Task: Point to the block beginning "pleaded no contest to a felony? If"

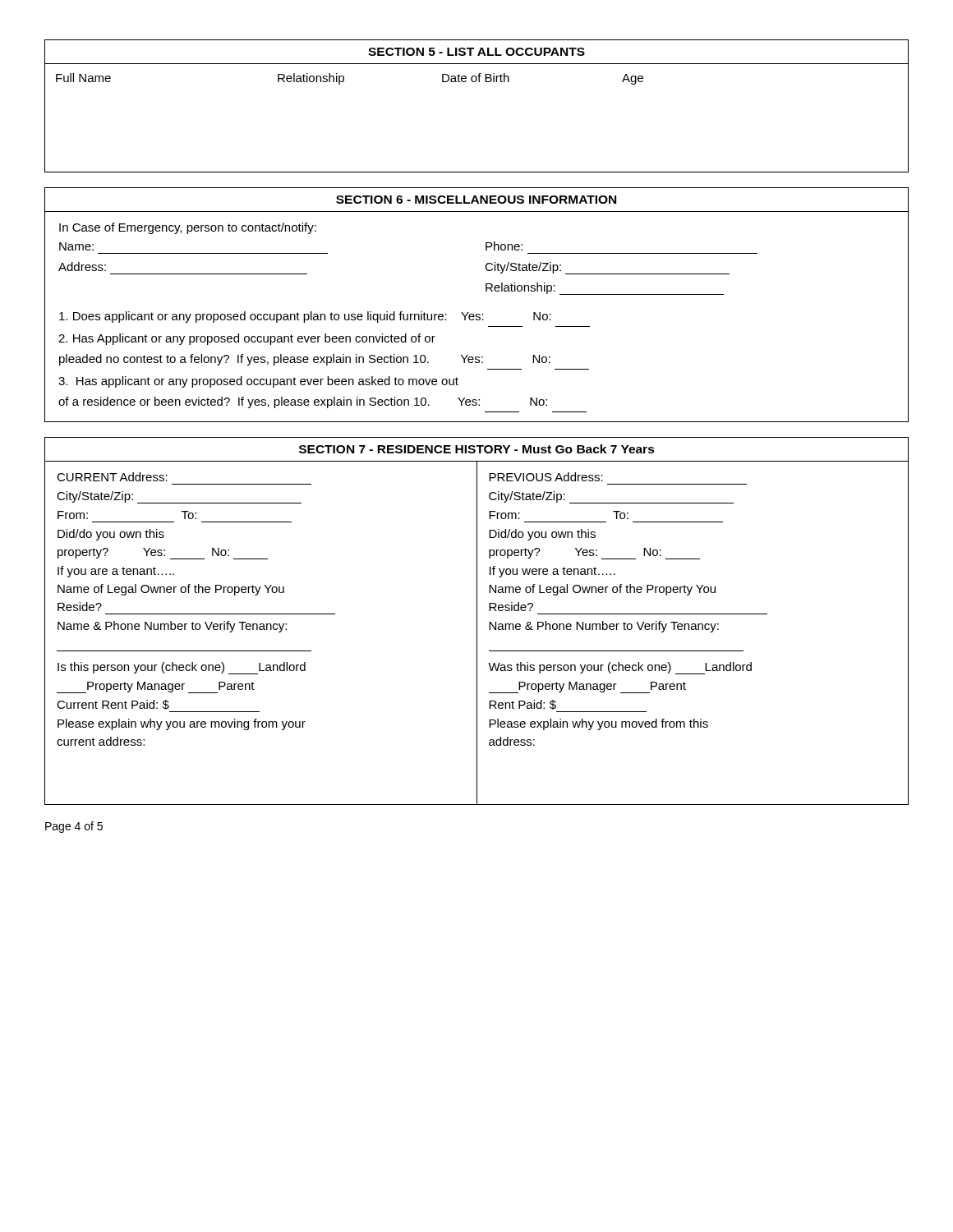Action: coord(324,360)
